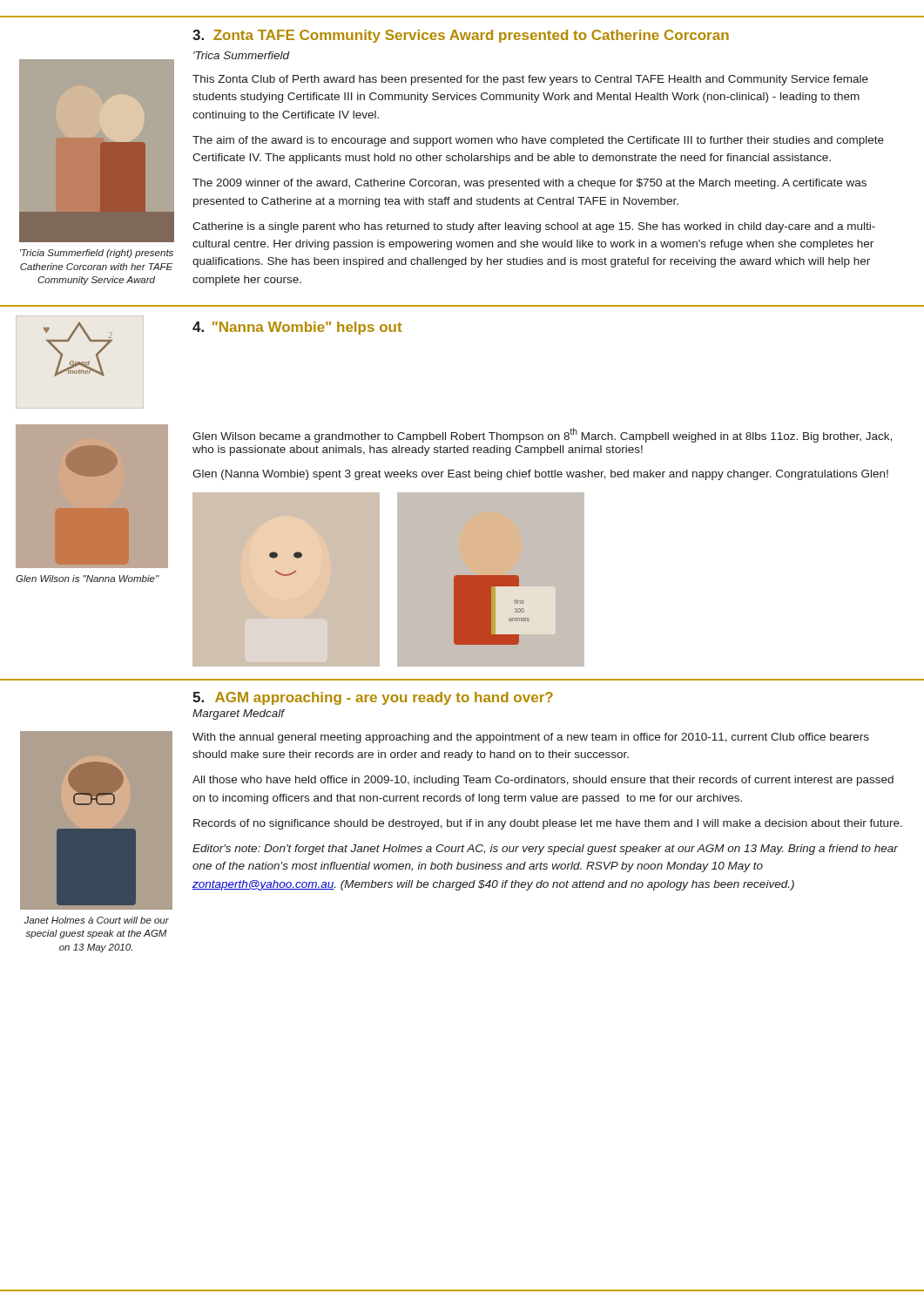Point to the region starting "Janet Holmes à Court will"
Screen dimensions: 1307x924
(96, 934)
